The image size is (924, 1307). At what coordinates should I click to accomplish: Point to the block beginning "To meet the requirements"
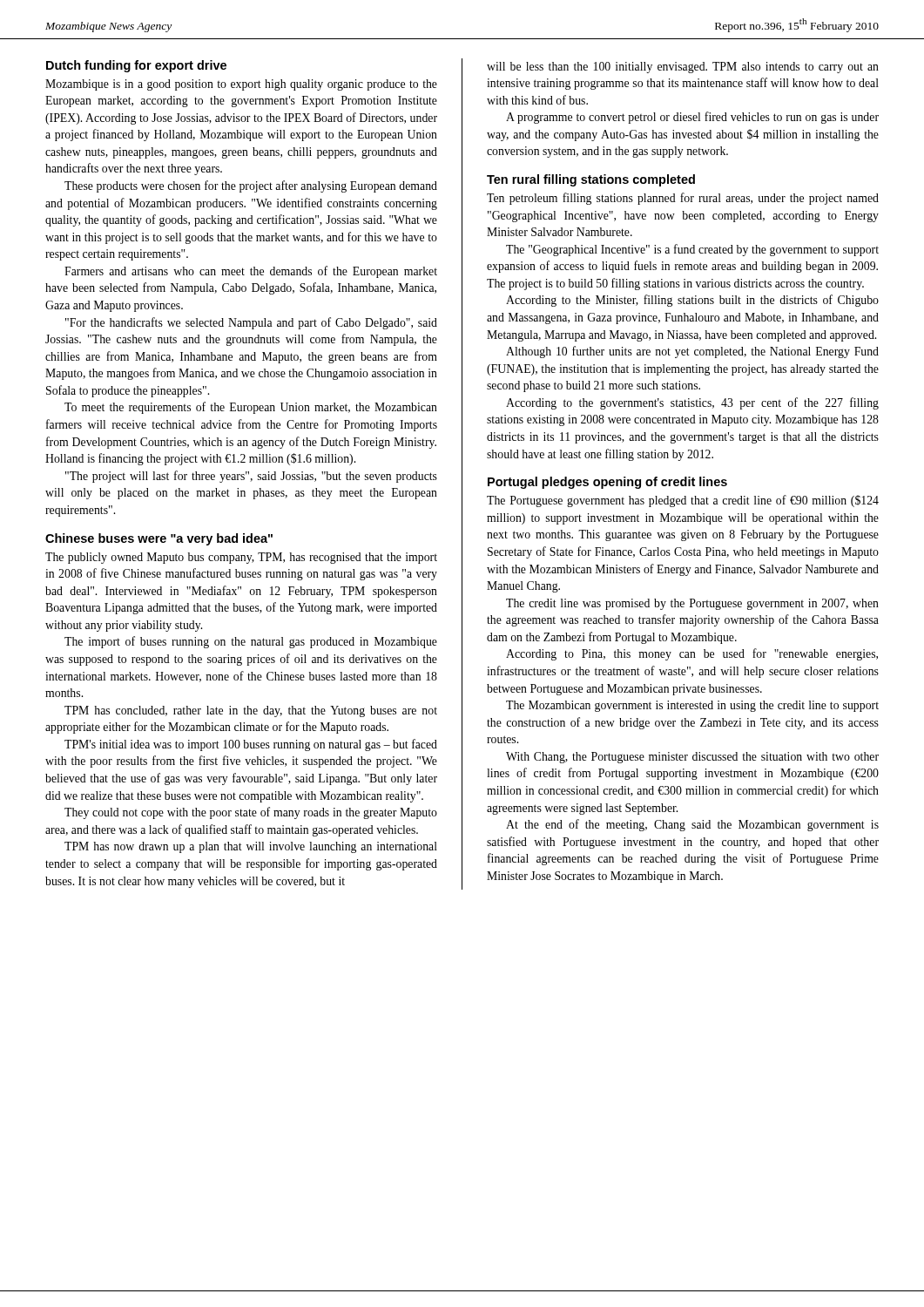(x=241, y=434)
